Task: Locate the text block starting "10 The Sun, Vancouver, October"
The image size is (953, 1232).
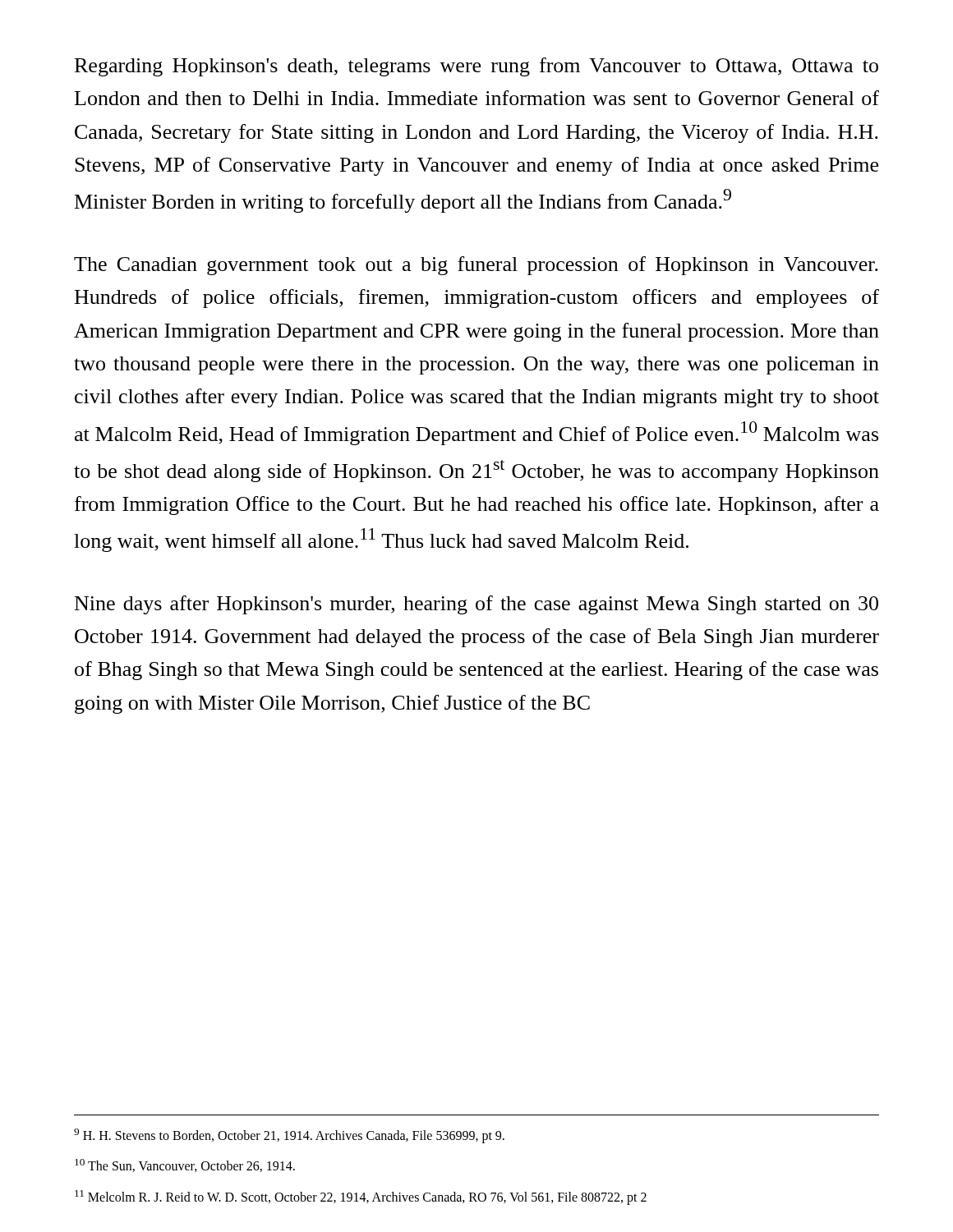Action: point(185,1165)
